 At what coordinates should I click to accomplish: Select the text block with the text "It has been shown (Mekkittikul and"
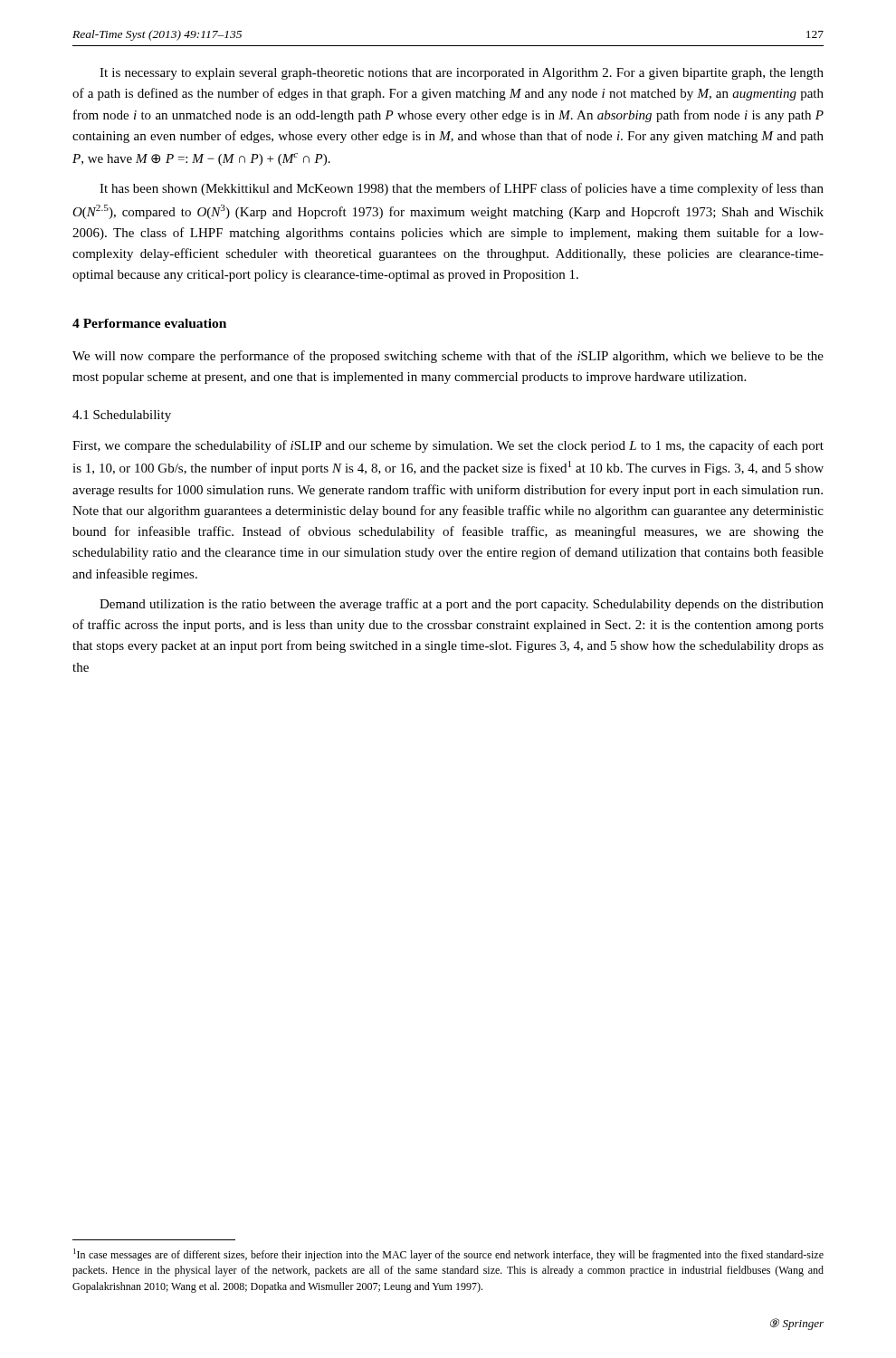(448, 232)
